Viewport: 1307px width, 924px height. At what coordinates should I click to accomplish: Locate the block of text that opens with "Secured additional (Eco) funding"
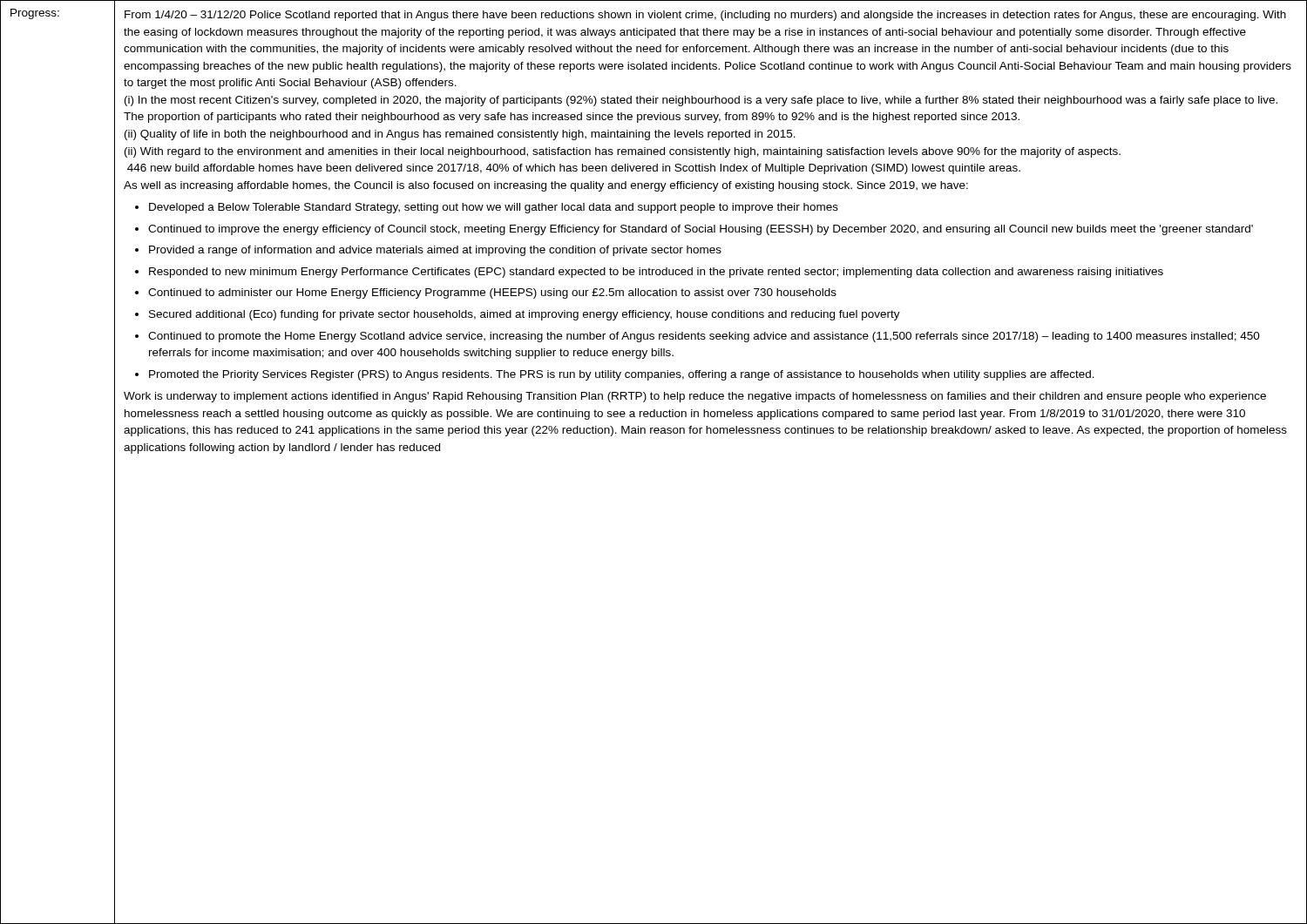524,314
